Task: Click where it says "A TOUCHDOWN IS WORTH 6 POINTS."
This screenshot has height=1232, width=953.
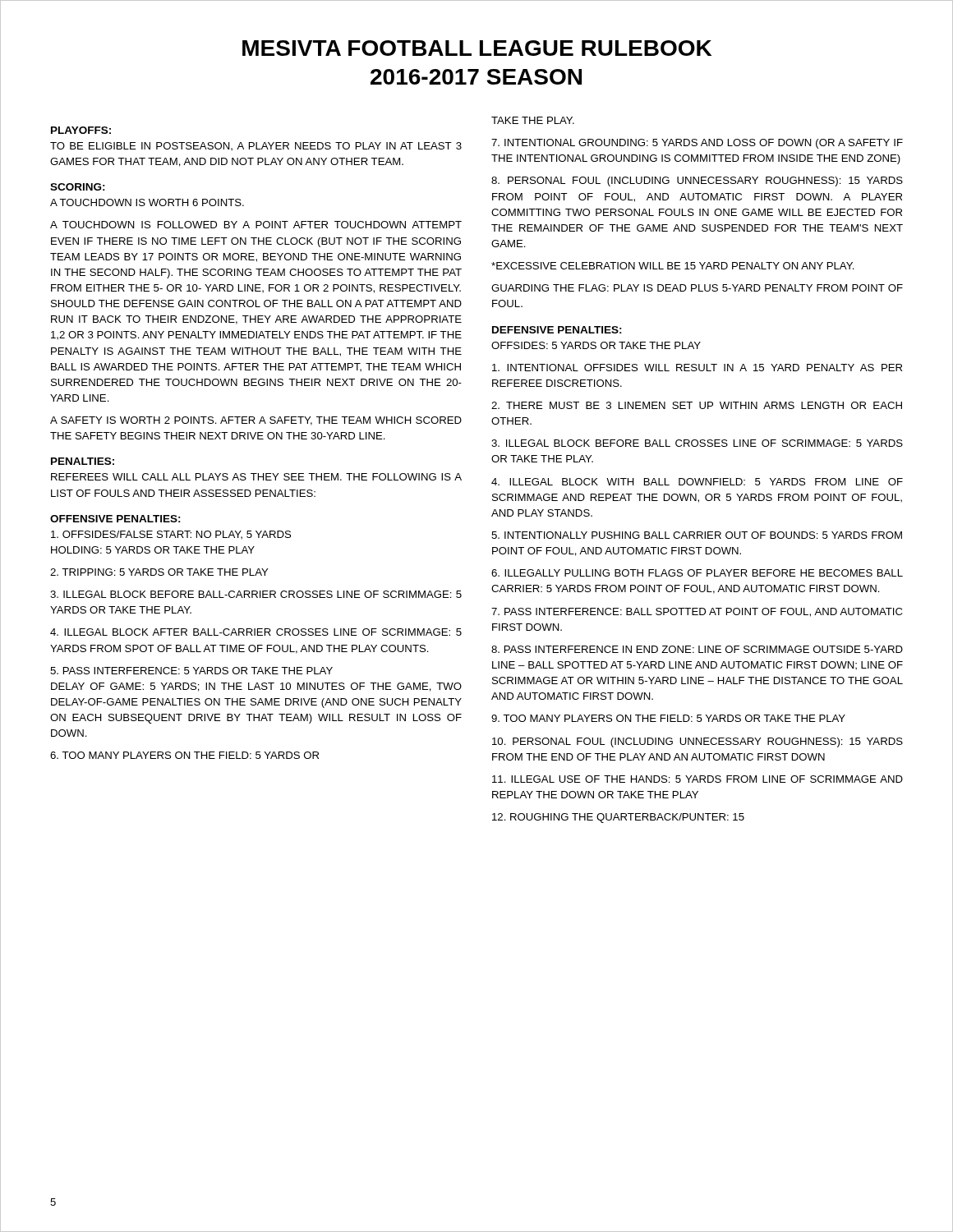Action: 147,203
